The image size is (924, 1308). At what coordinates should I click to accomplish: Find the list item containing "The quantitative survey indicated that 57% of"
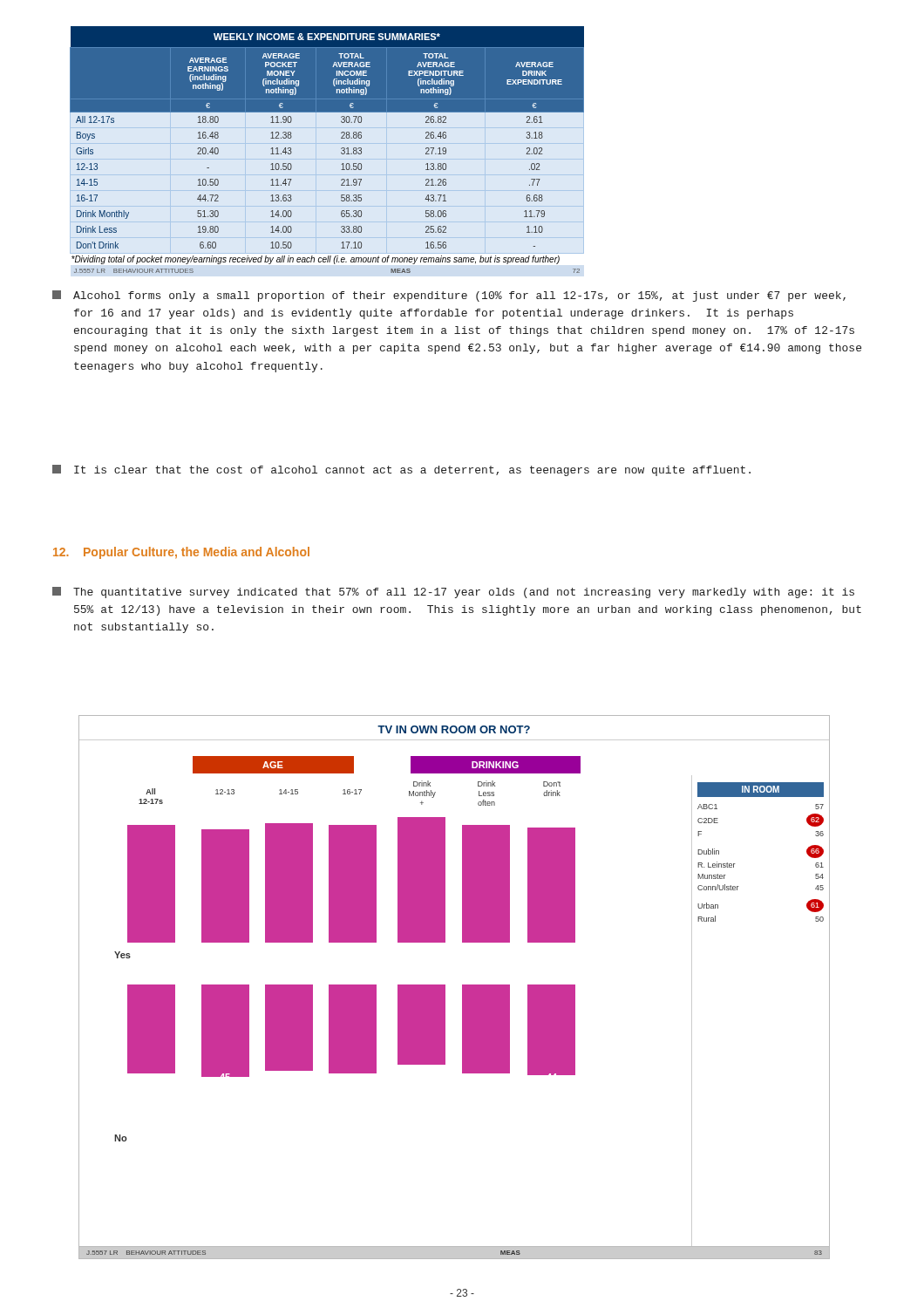pos(458,611)
